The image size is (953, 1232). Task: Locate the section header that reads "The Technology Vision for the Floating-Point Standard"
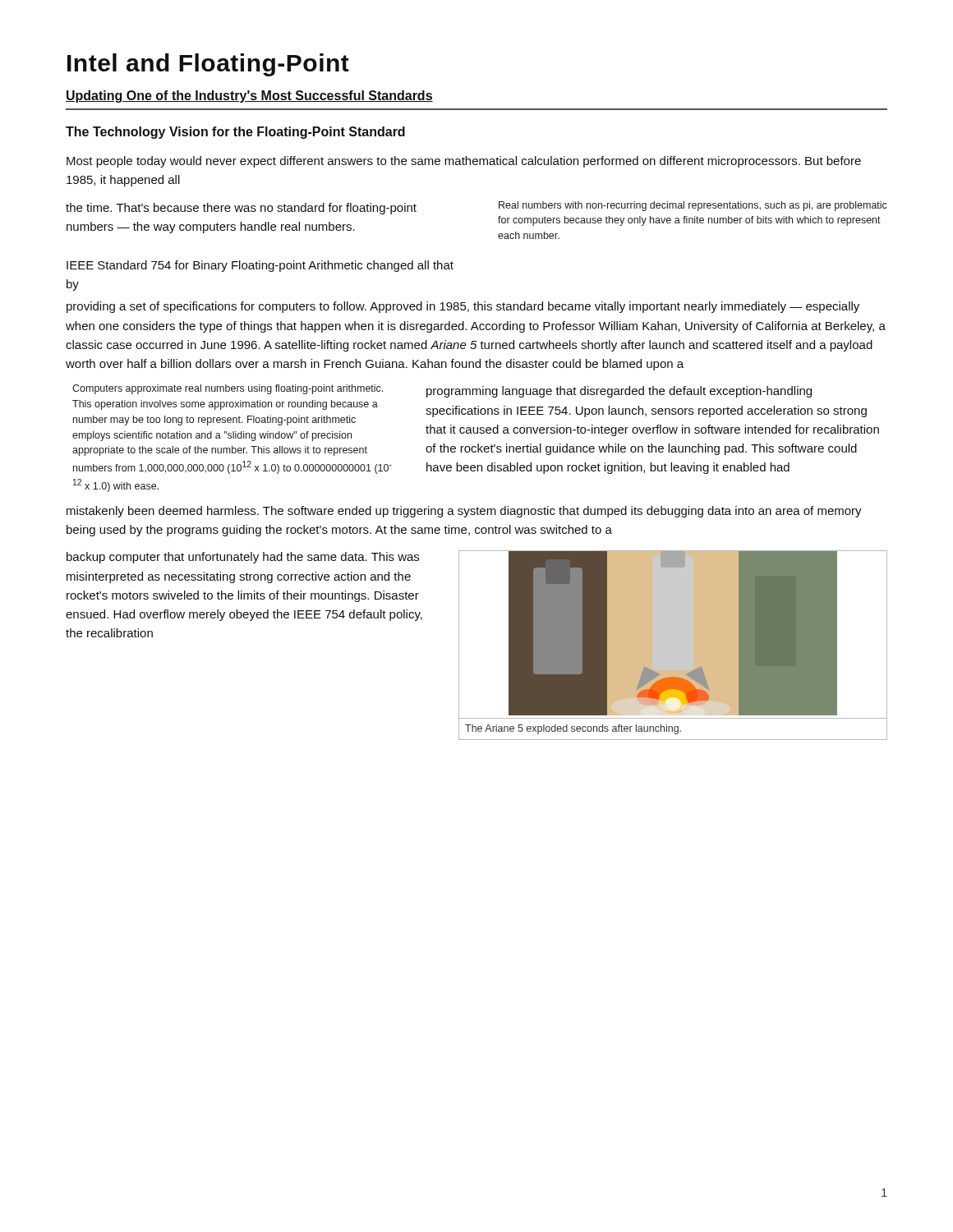point(236,132)
